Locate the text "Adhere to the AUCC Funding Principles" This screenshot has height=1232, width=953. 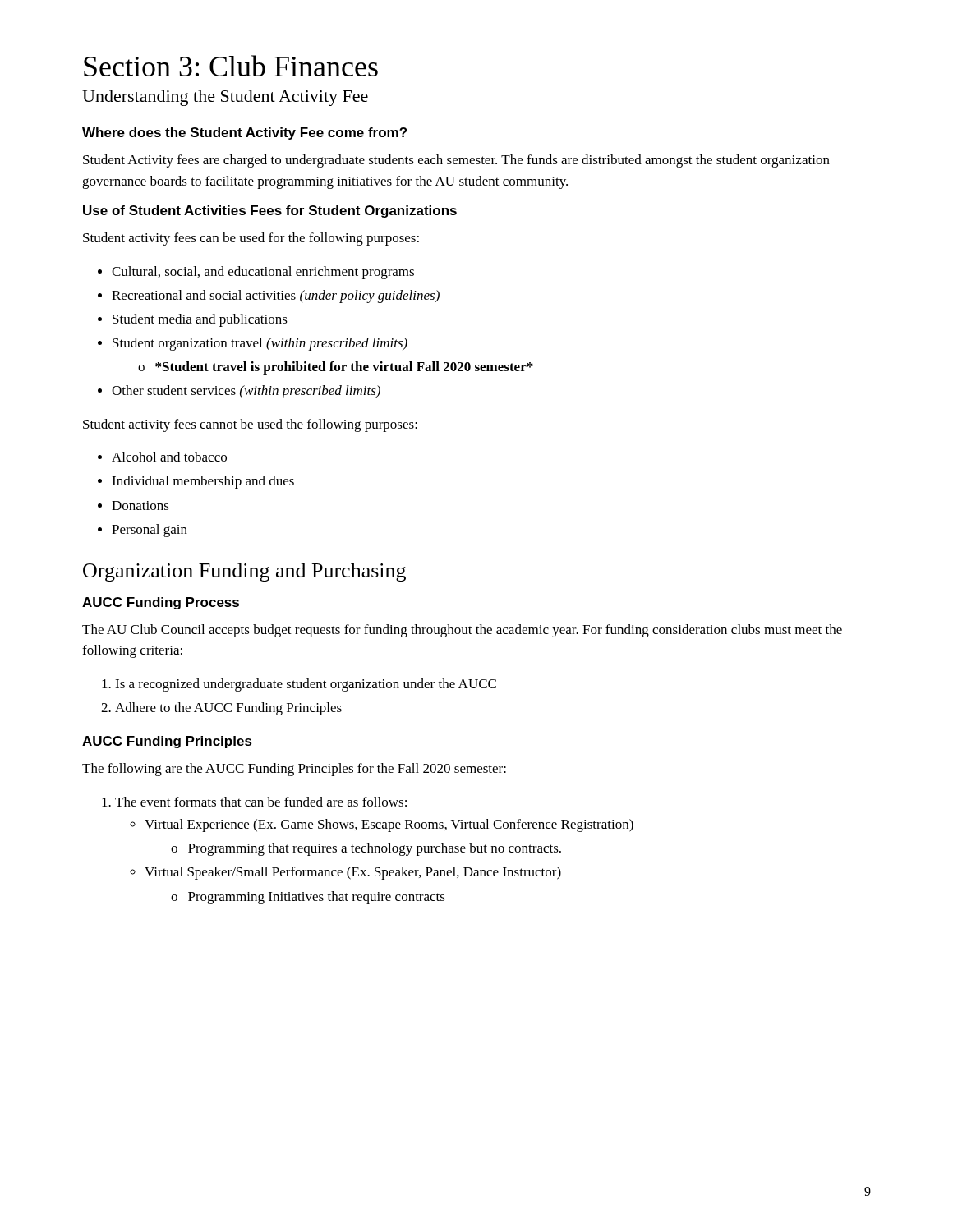click(x=221, y=709)
